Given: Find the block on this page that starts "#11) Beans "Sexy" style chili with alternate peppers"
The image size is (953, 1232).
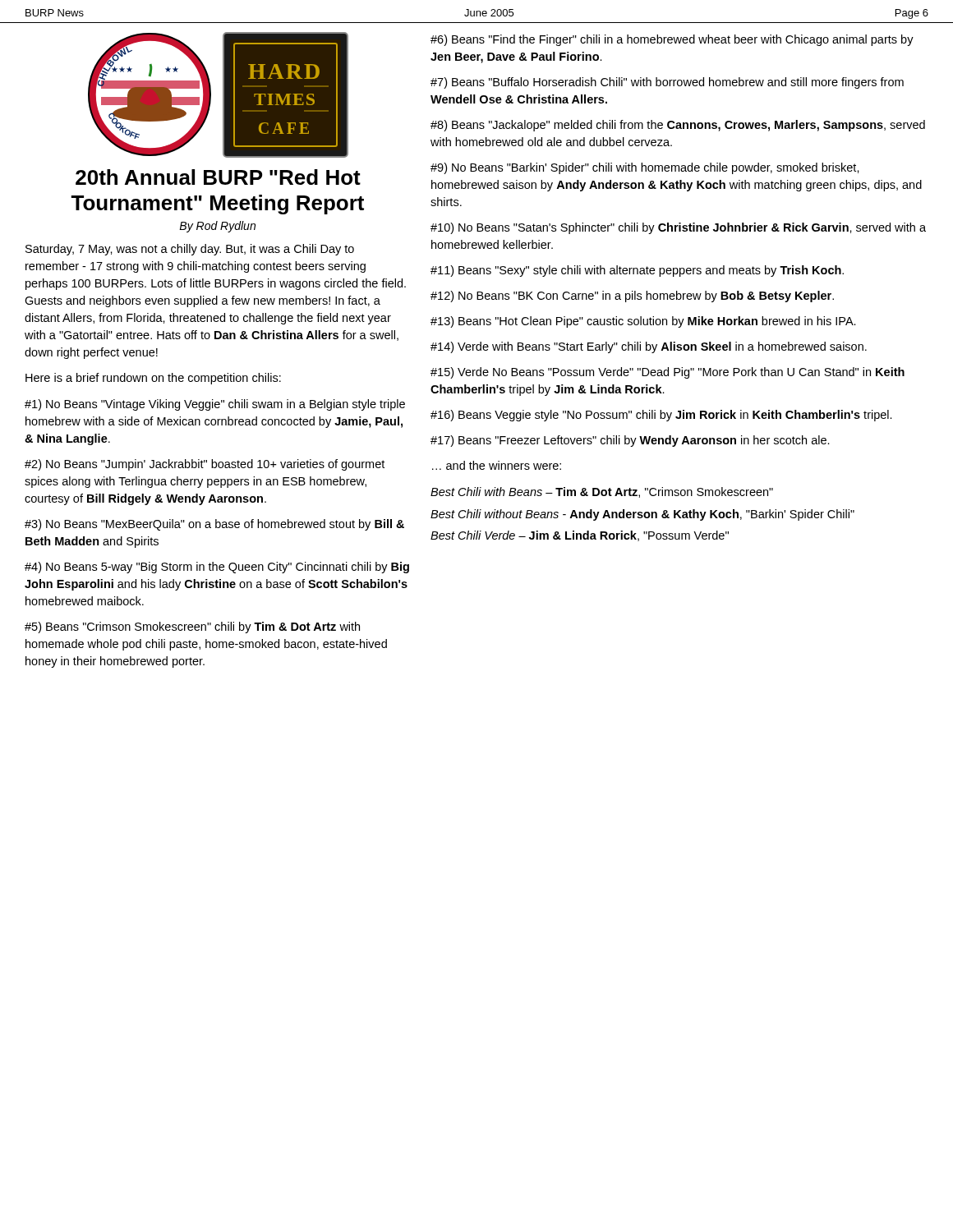Looking at the screenshot, I should [638, 270].
